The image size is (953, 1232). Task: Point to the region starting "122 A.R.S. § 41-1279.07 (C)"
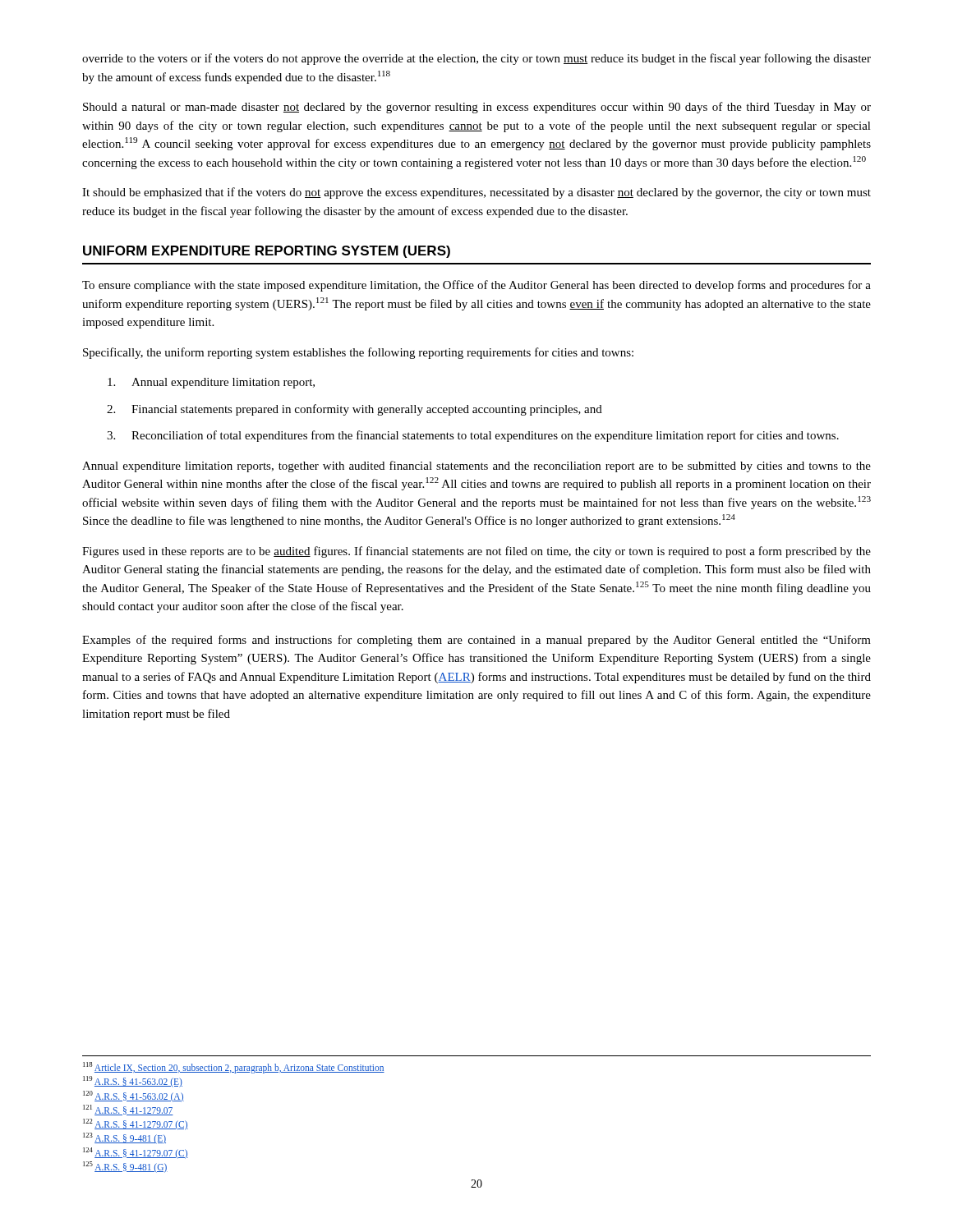click(x=135, y=1124)
